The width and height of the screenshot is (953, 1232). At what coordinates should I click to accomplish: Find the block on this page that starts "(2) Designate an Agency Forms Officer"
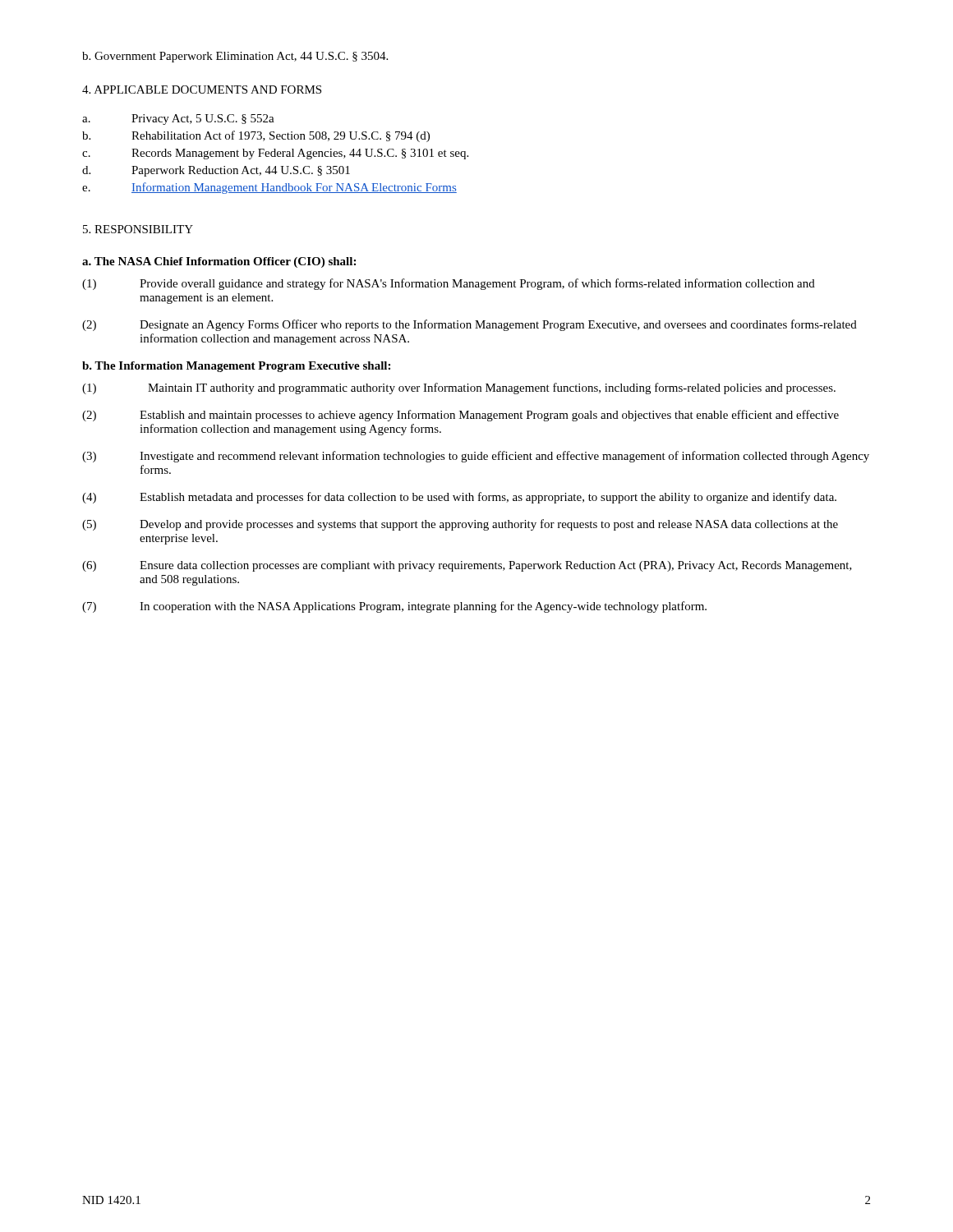[x=476, y=332]
